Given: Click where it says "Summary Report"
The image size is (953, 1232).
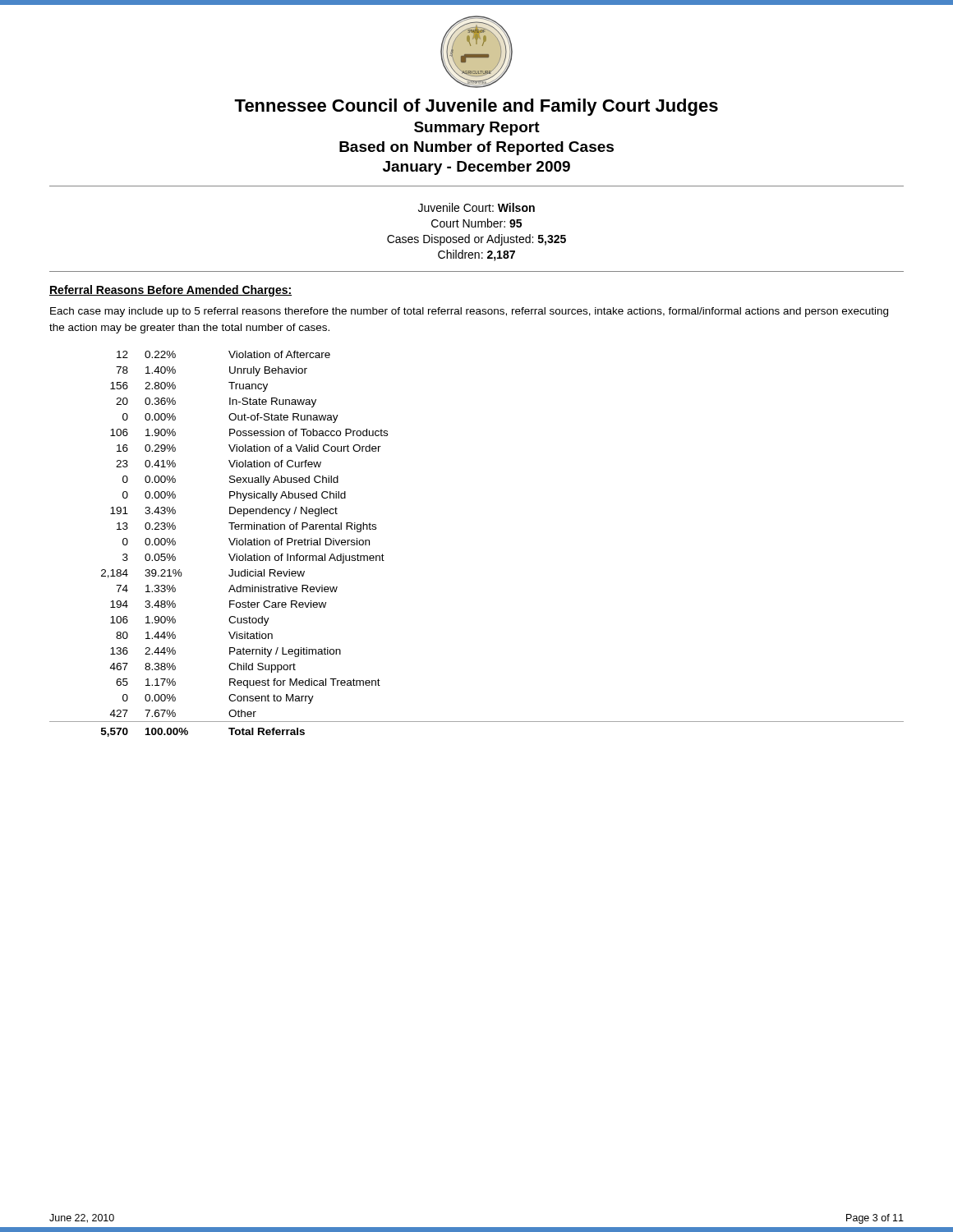Looking at the screenshot, I should 476,127.
